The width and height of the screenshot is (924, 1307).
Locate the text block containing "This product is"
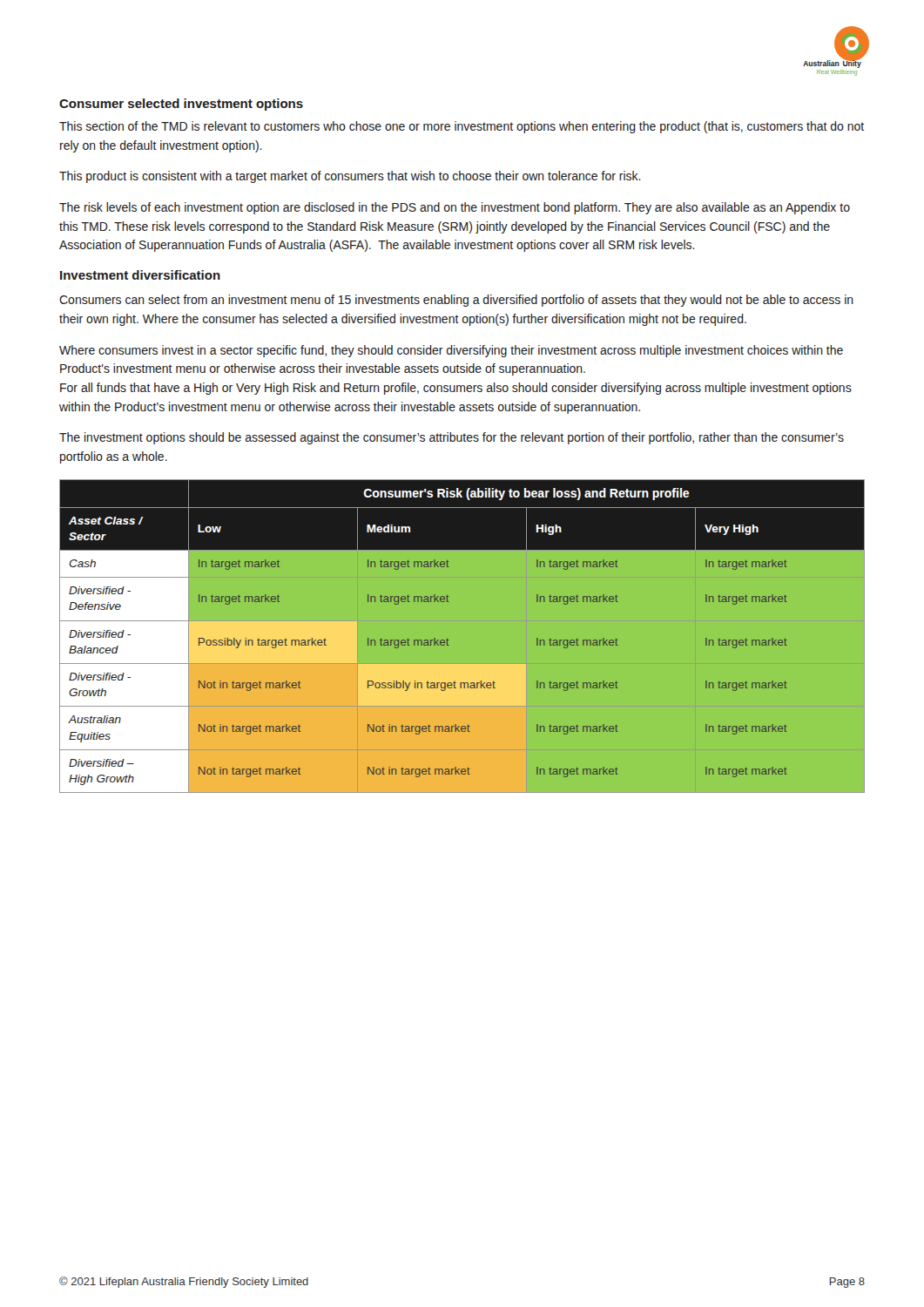[x=350, y=176]
